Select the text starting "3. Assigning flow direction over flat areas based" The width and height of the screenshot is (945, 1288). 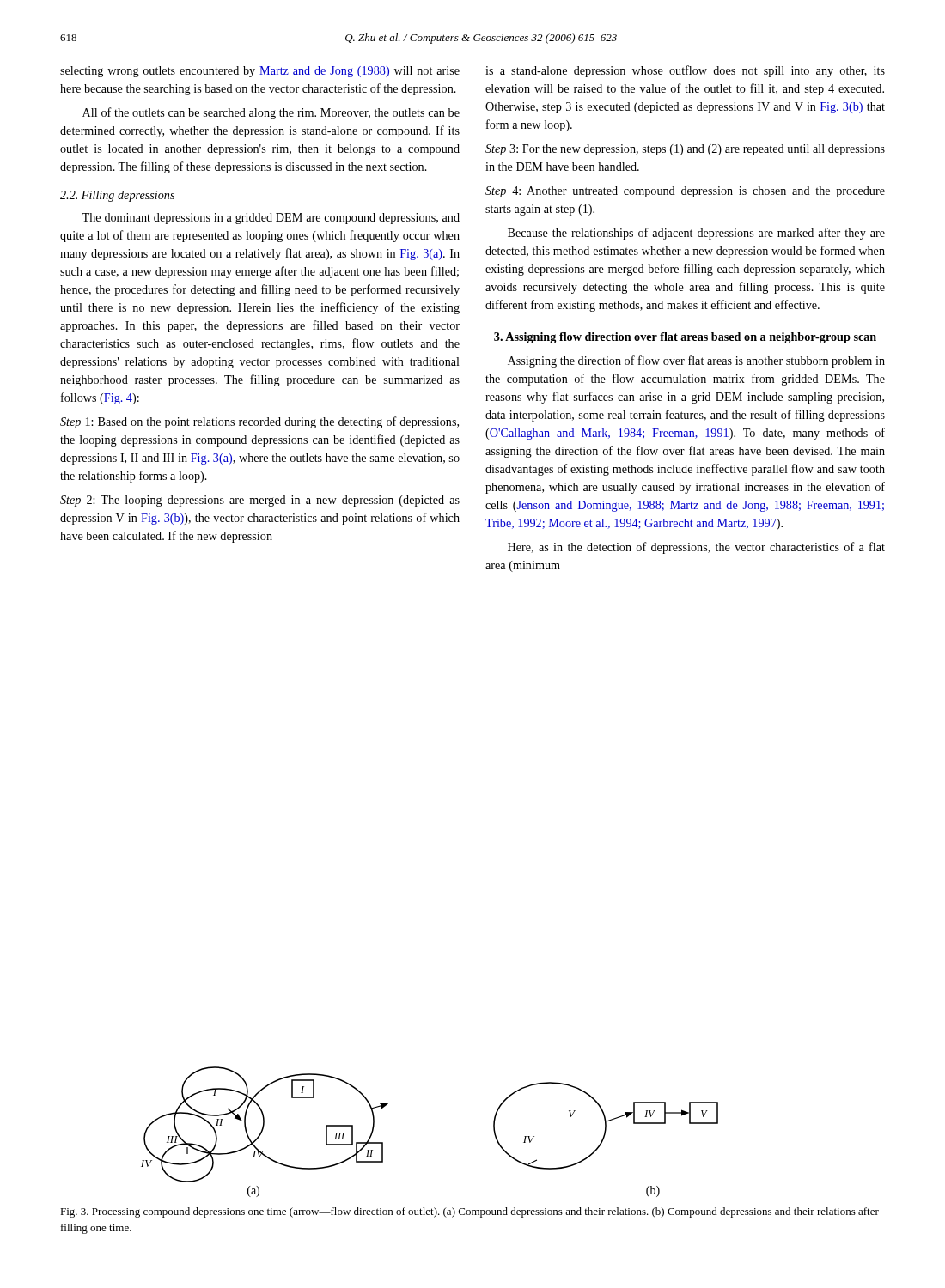coord(685,337)
